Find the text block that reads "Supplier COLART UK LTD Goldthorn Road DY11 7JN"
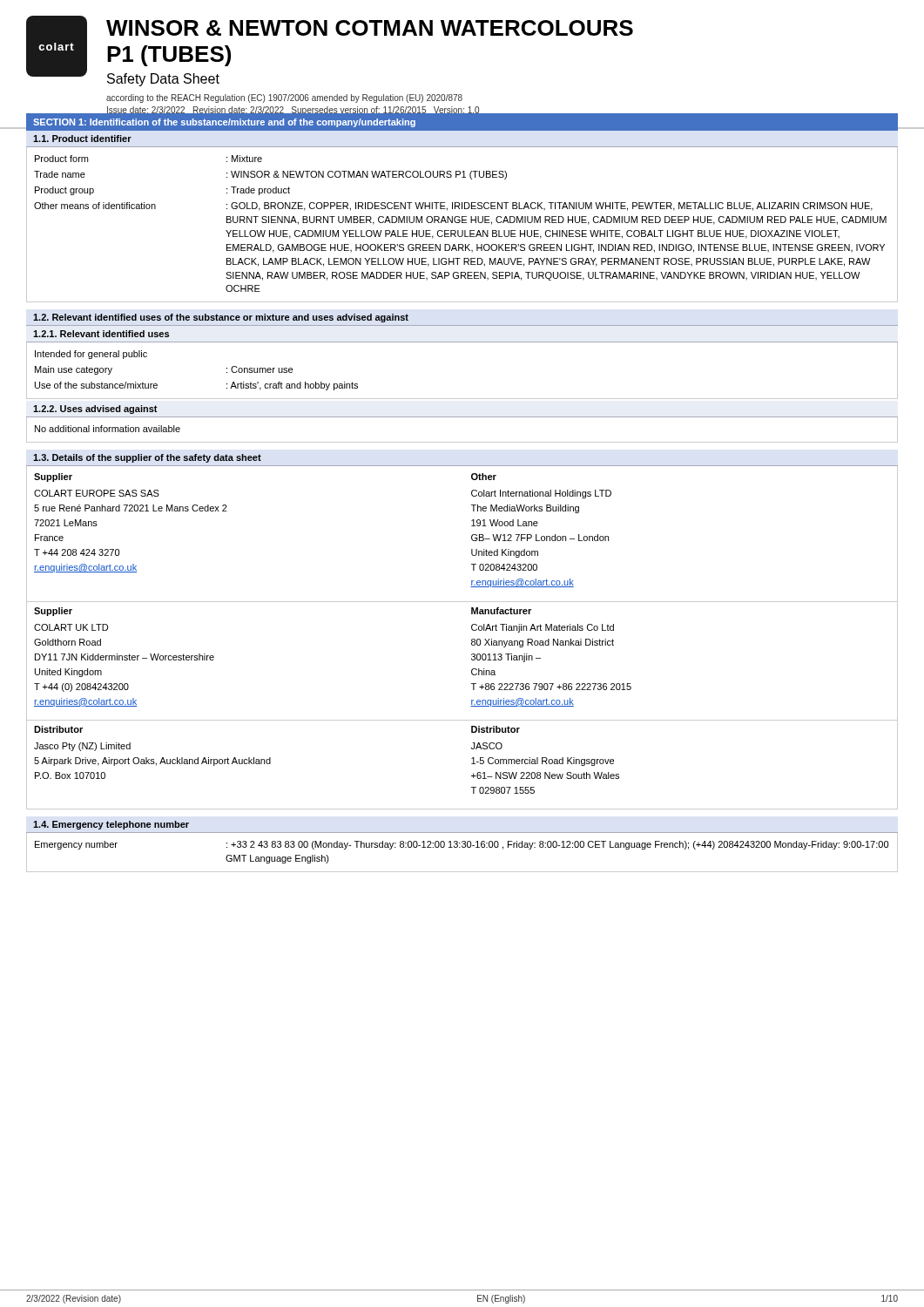Viewport: 924px width, 1307px height. pyautogui.click(x=462, y=661)
